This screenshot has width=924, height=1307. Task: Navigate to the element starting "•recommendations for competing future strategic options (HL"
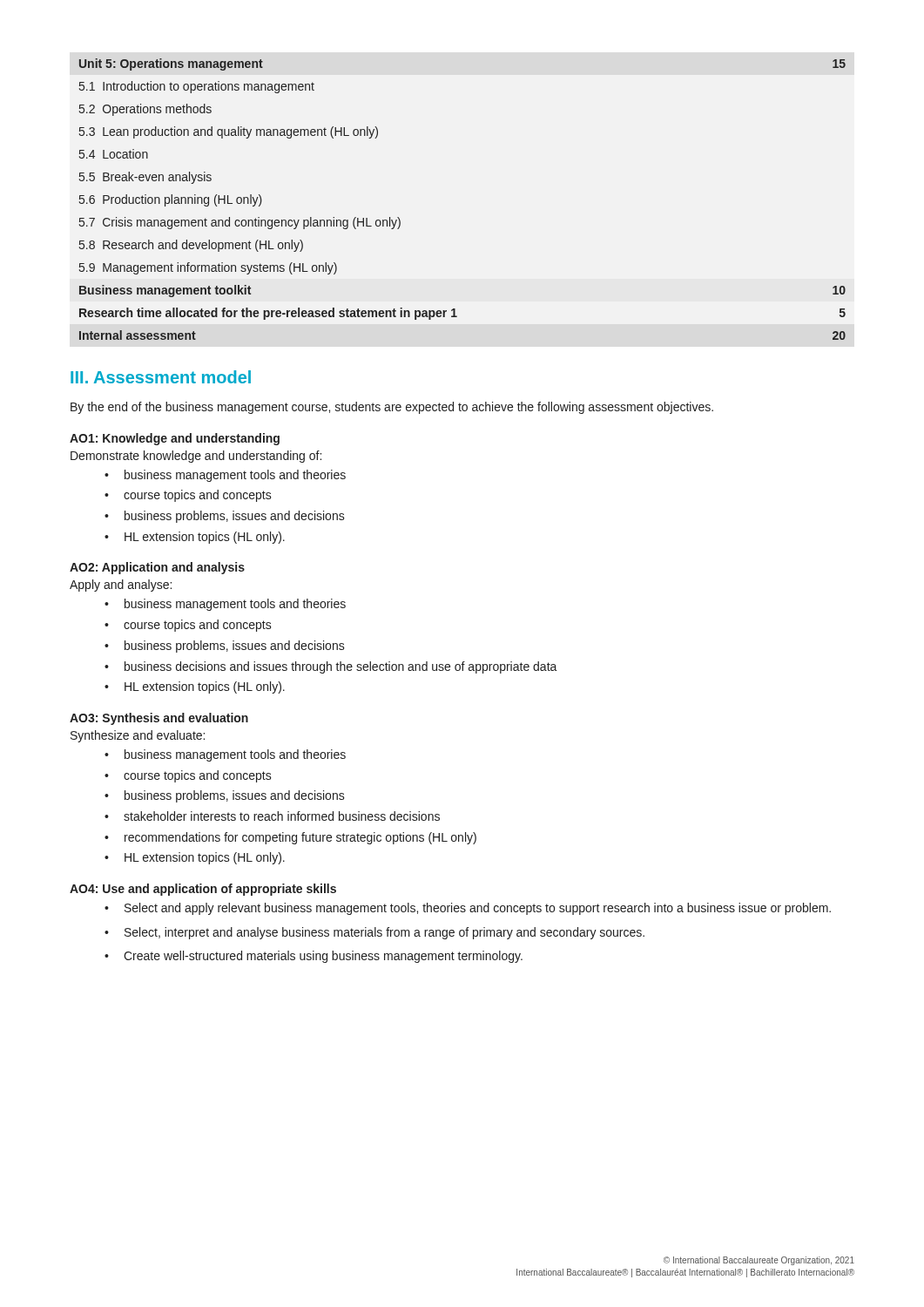click(291, 838)
